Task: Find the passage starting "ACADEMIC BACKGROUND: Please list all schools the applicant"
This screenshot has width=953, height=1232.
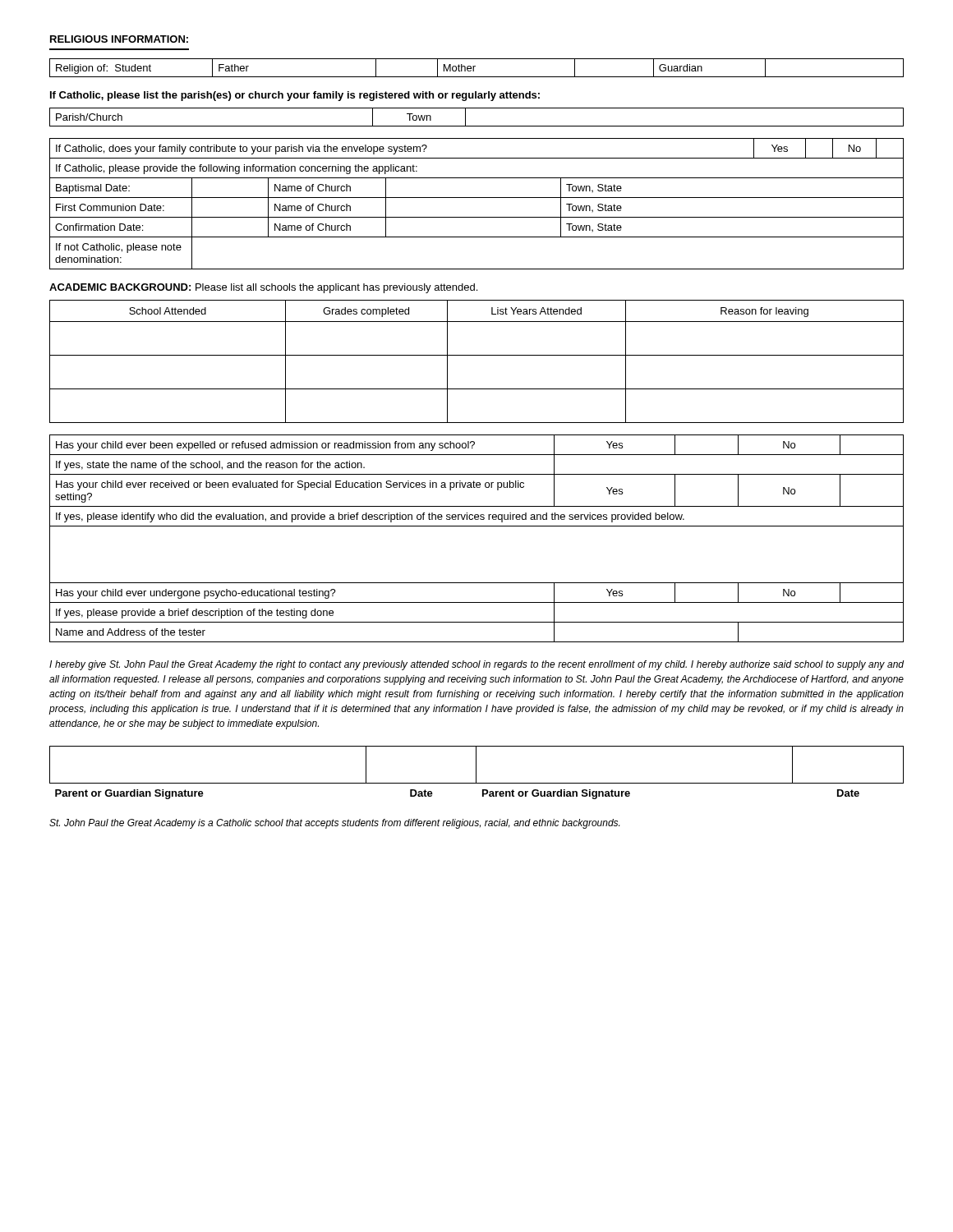Action: pyautogui.click(x=264, y=287)
